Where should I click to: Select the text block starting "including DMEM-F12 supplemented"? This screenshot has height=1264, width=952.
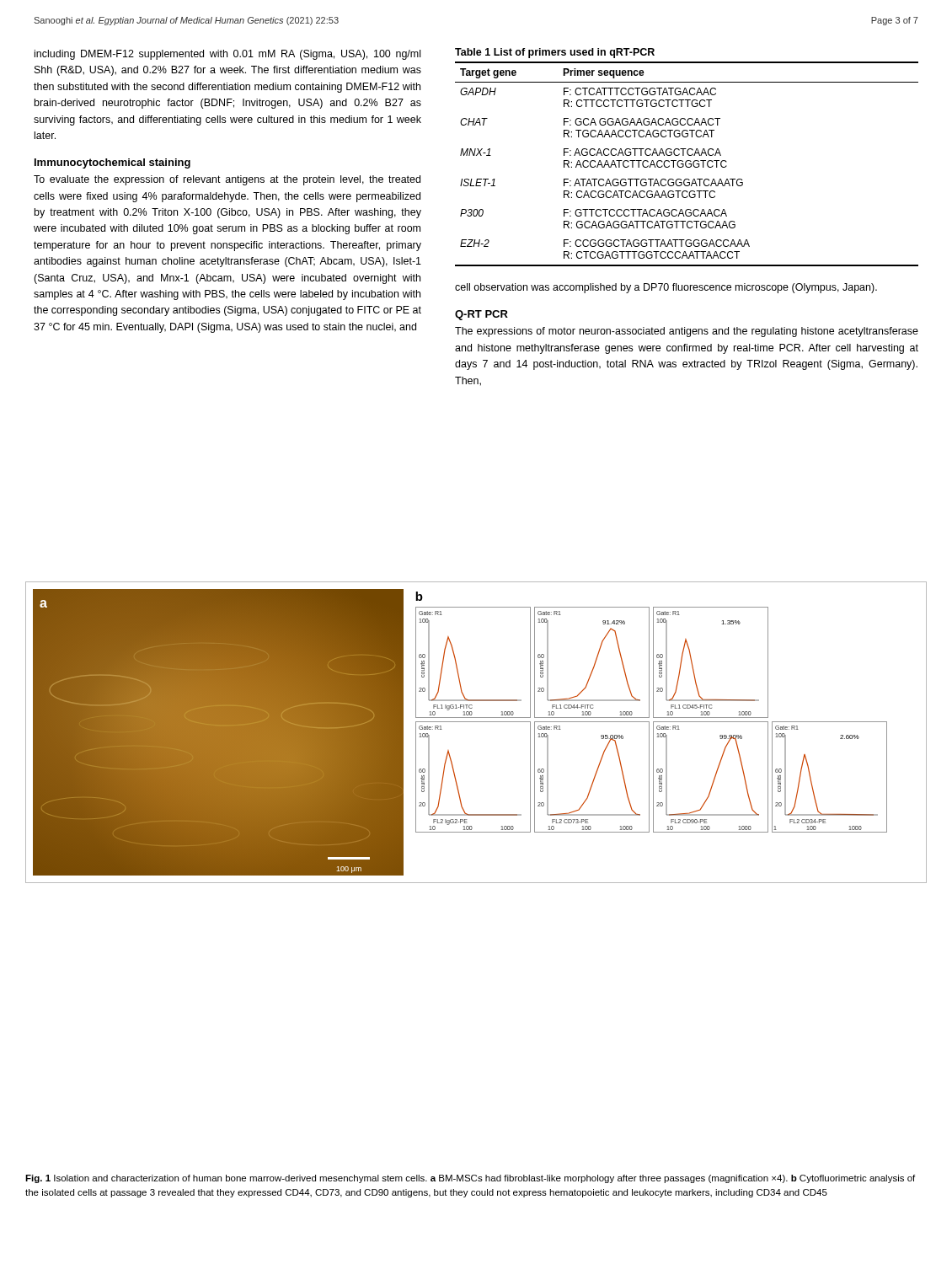[227, 95]
